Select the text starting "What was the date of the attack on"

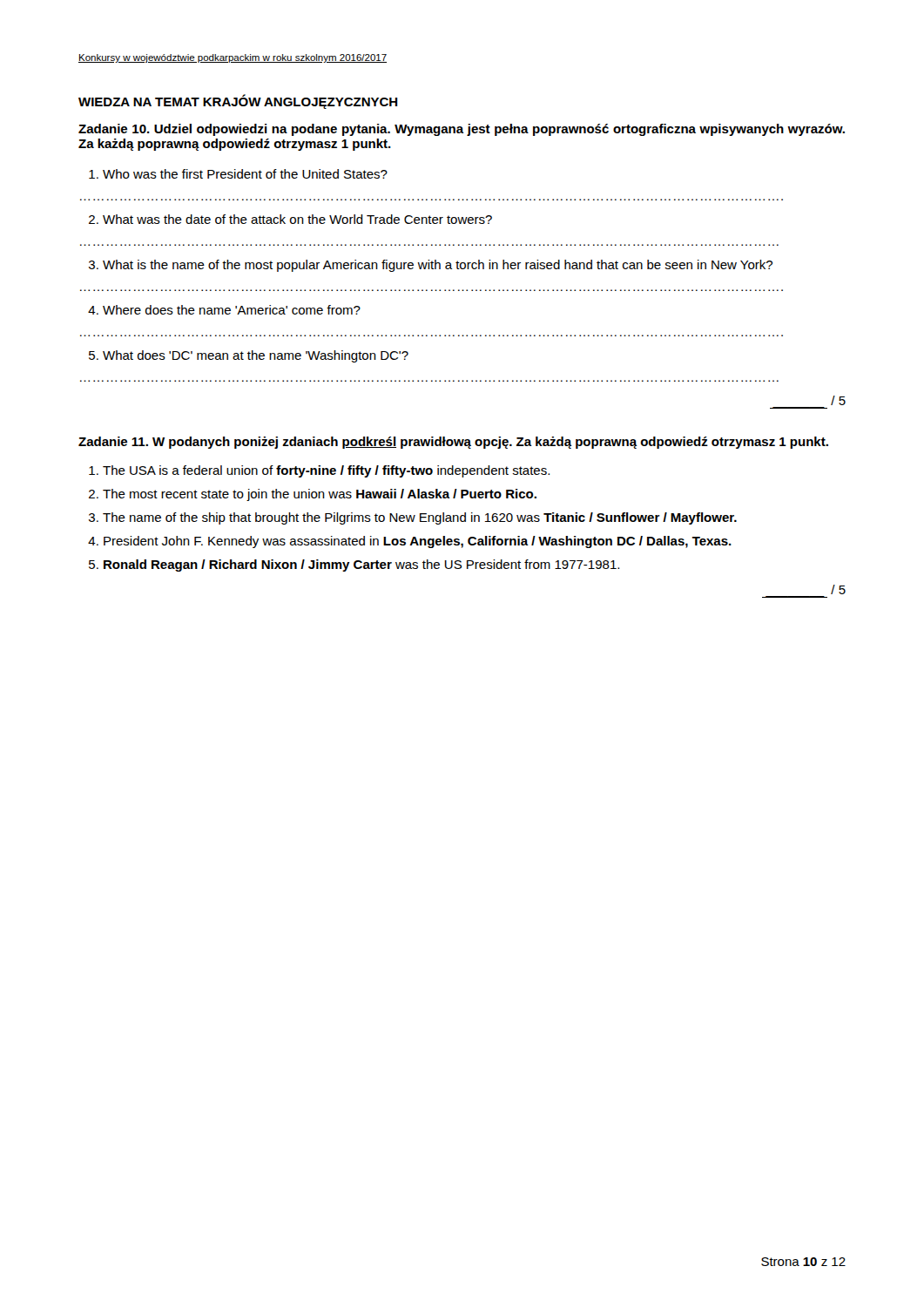(x=298, y=219)
